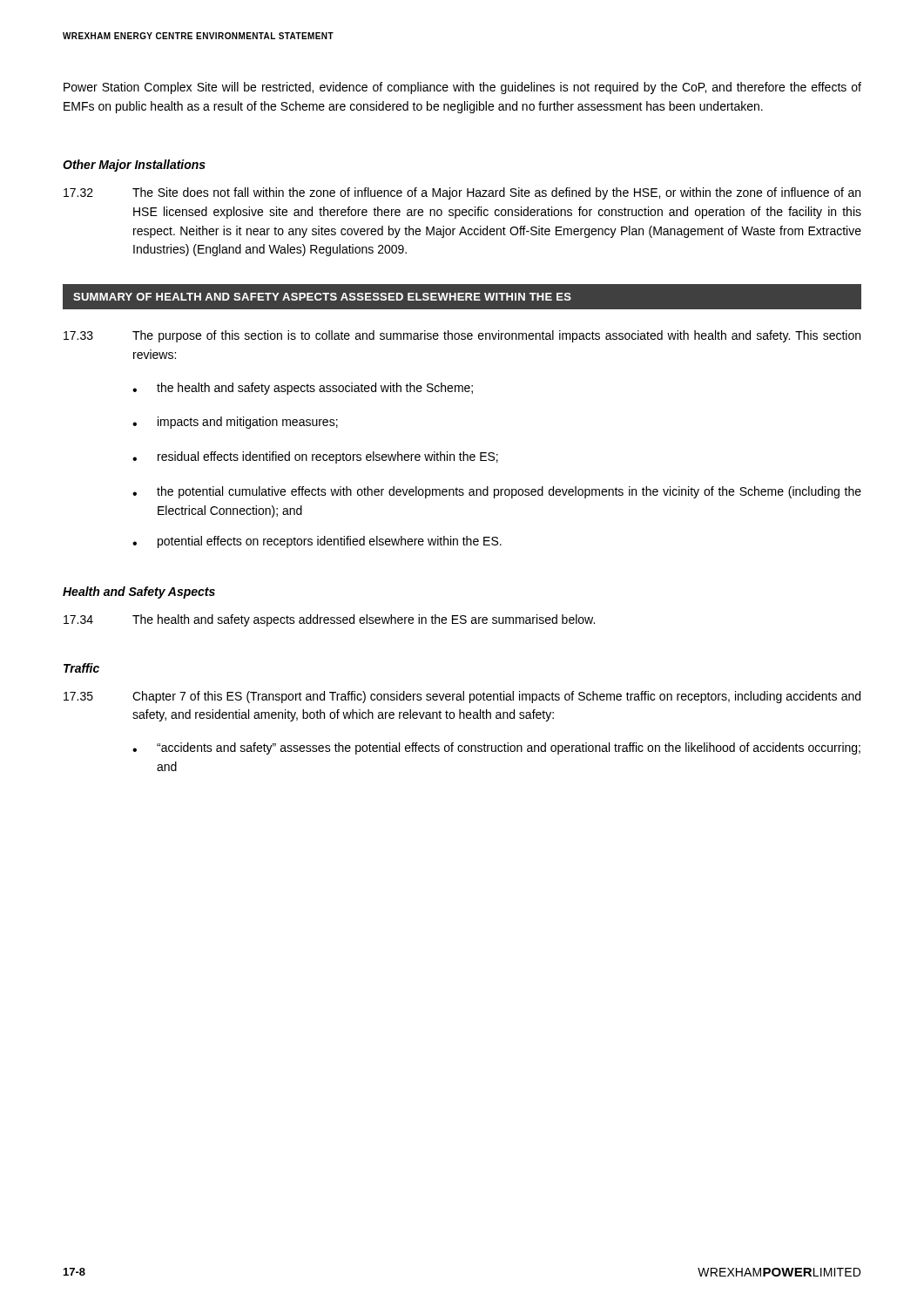Click on the text block that reads "34 The health and safety"
924x1307 pixels.
462,620
